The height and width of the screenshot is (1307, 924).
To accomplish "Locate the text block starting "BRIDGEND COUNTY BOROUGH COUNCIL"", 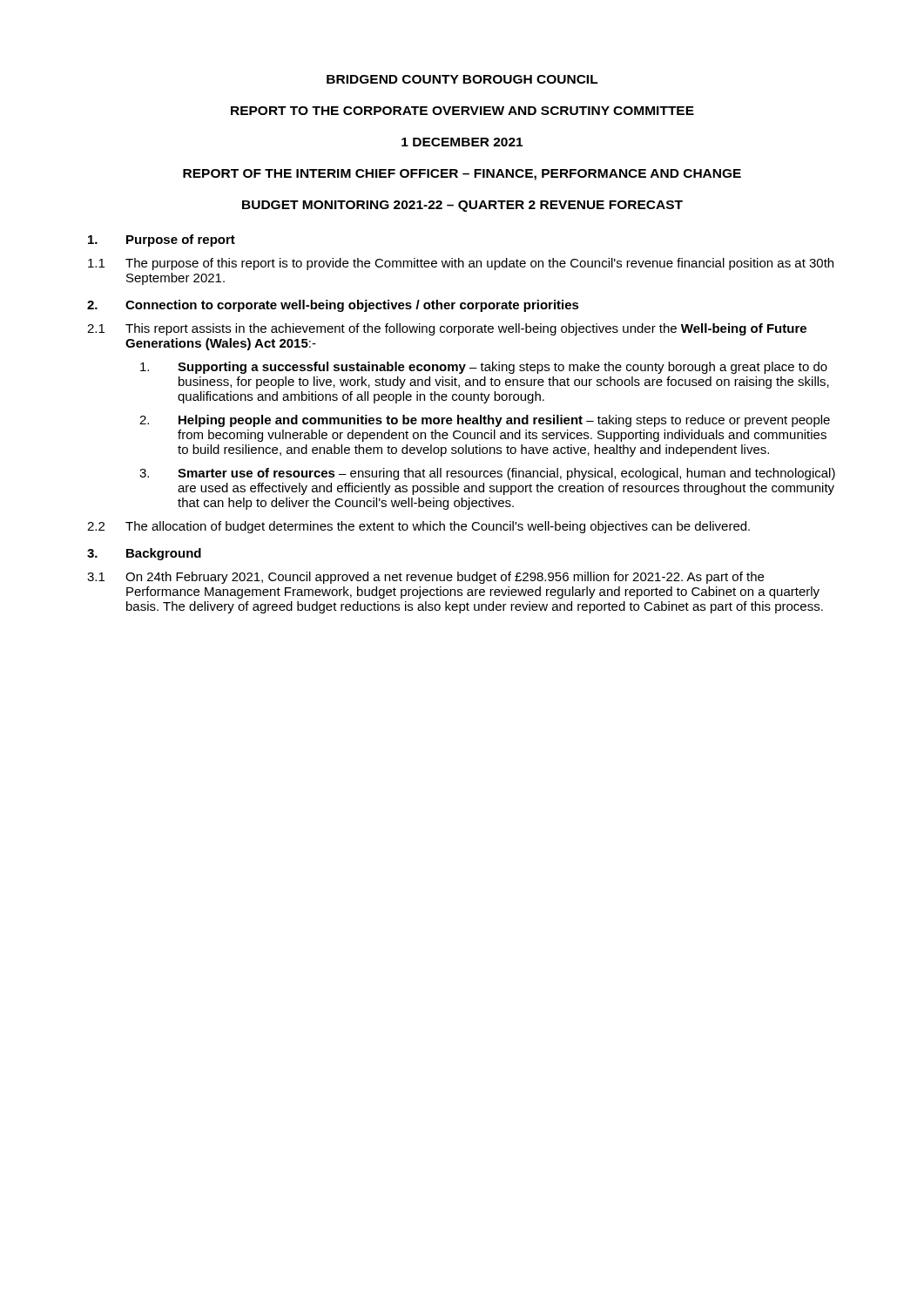I will 462,79.
